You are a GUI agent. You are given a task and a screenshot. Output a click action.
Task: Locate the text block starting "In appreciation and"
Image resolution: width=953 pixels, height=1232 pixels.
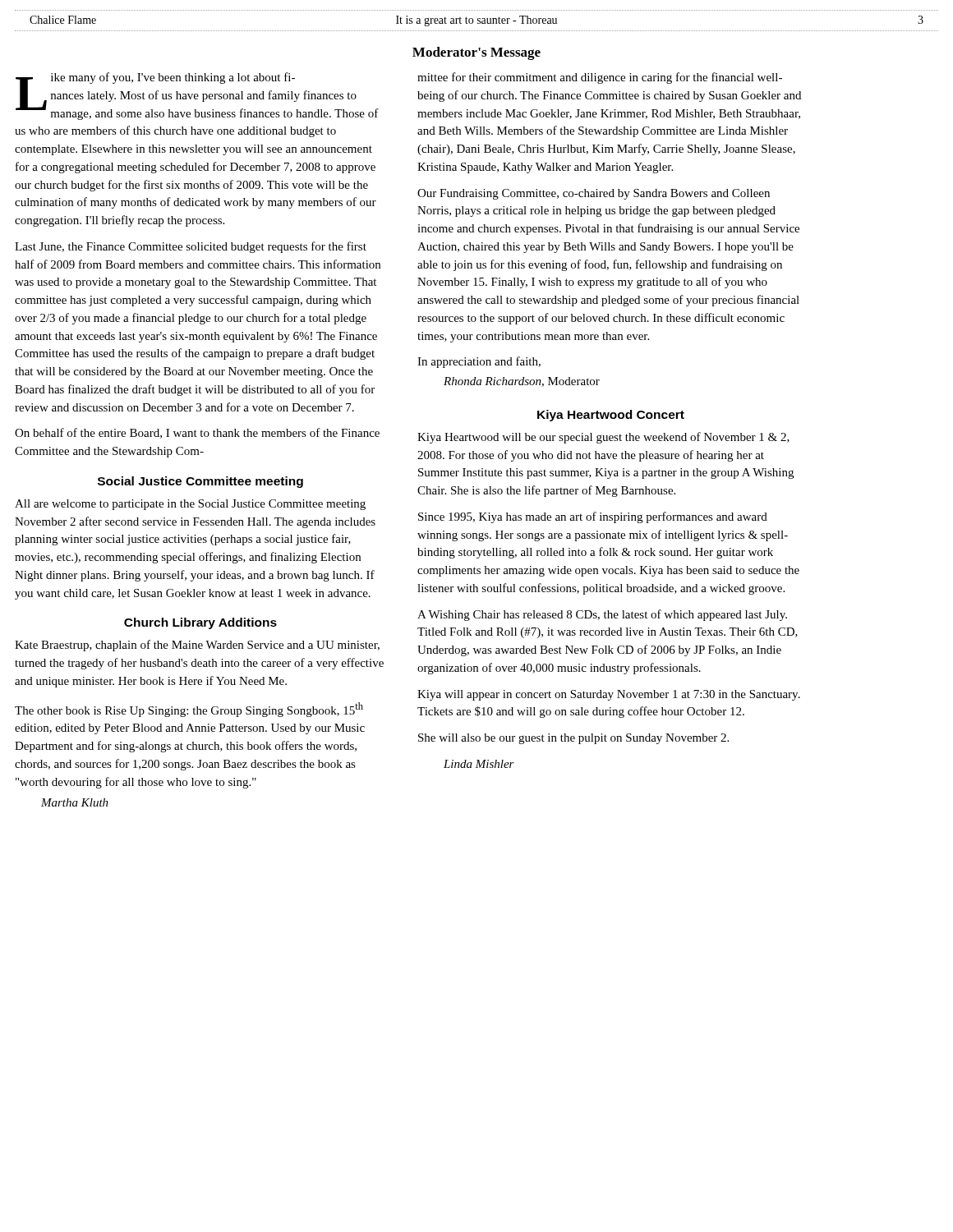(x=479, y=362)
